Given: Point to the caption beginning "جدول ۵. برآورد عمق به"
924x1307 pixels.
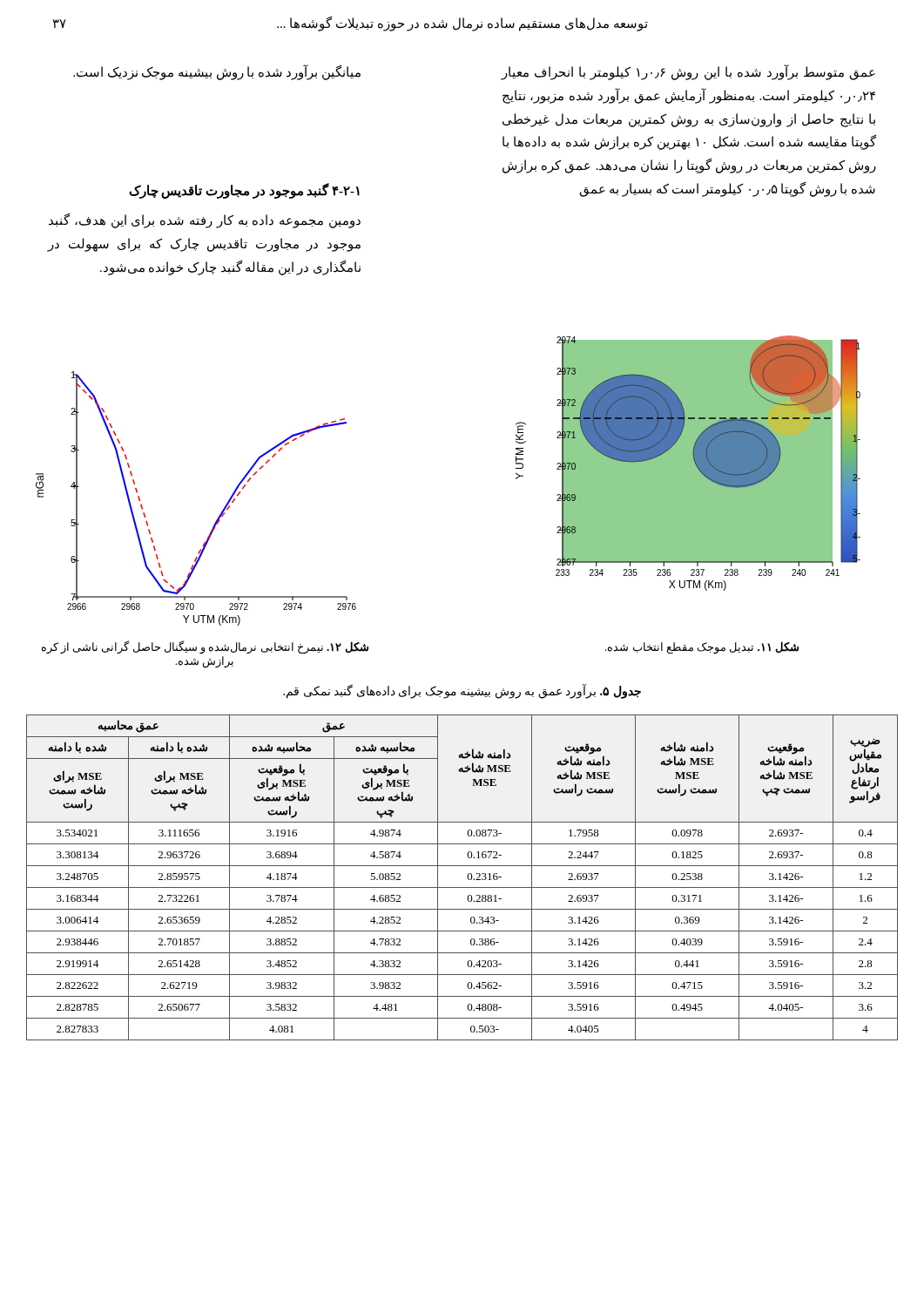Looking at the screenshot, I should pos(462,691).
